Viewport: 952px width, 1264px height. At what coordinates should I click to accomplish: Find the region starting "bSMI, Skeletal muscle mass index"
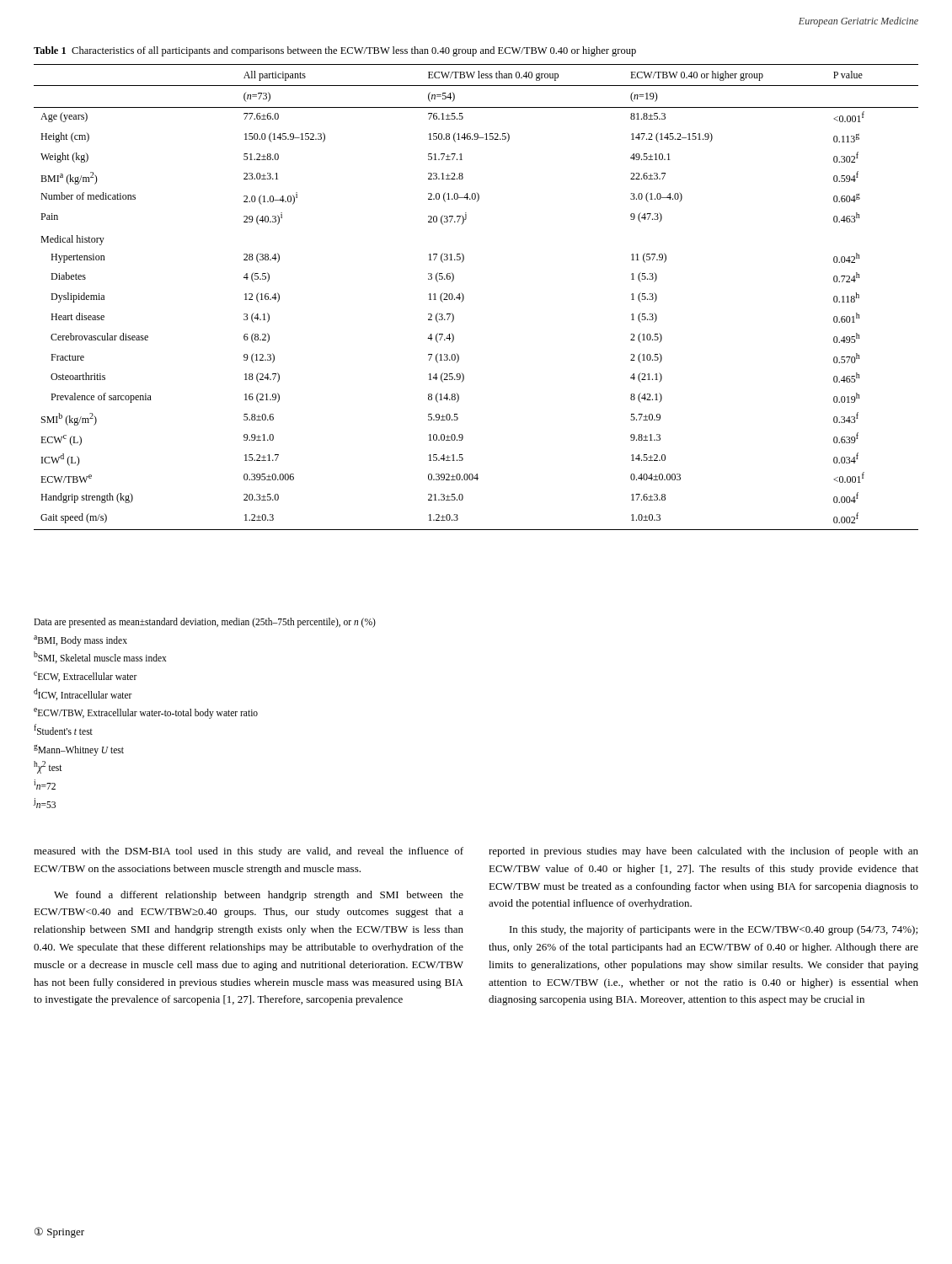[100, 657]
